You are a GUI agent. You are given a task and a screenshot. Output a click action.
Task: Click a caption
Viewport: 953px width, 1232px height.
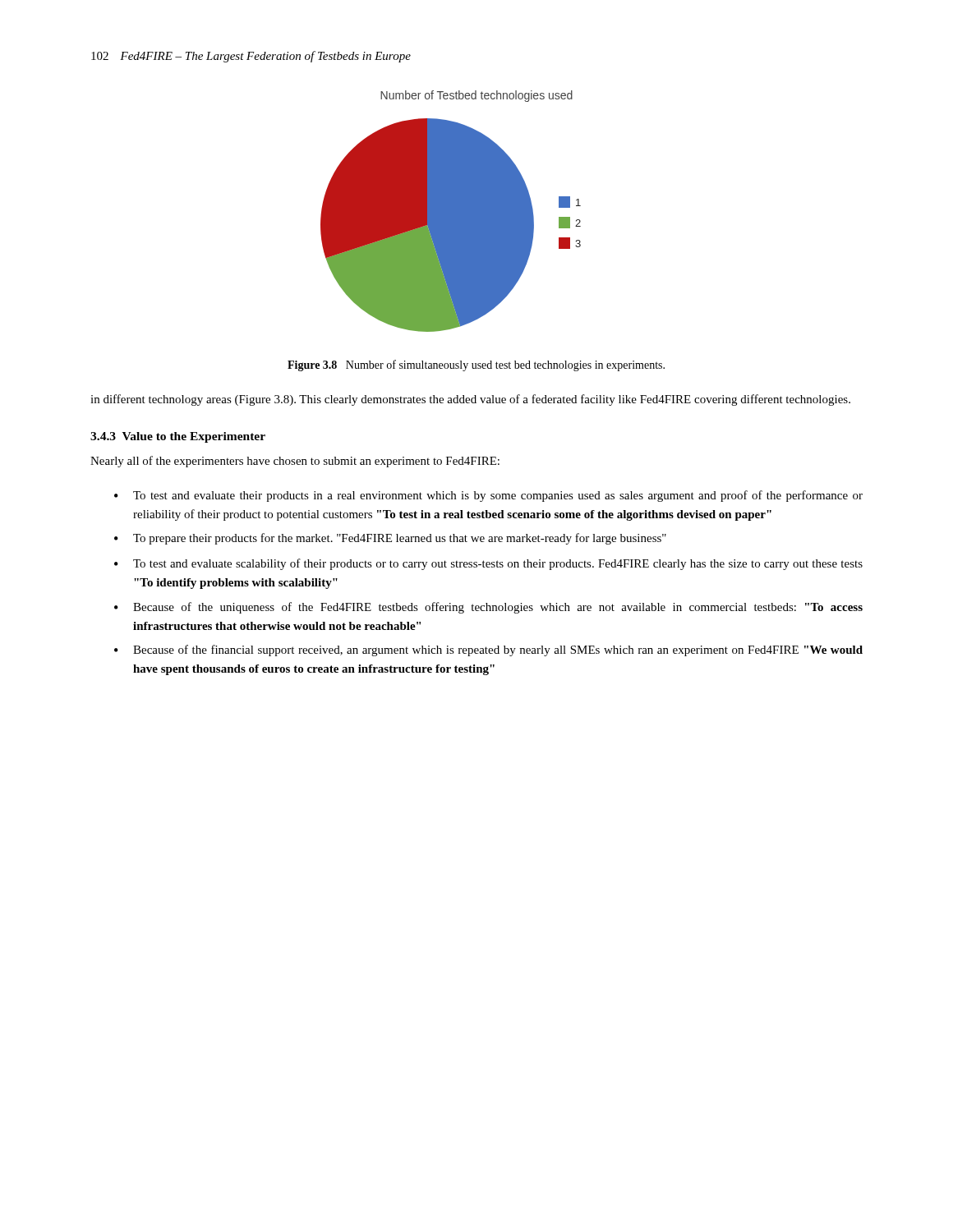click(x=476, y=365)
